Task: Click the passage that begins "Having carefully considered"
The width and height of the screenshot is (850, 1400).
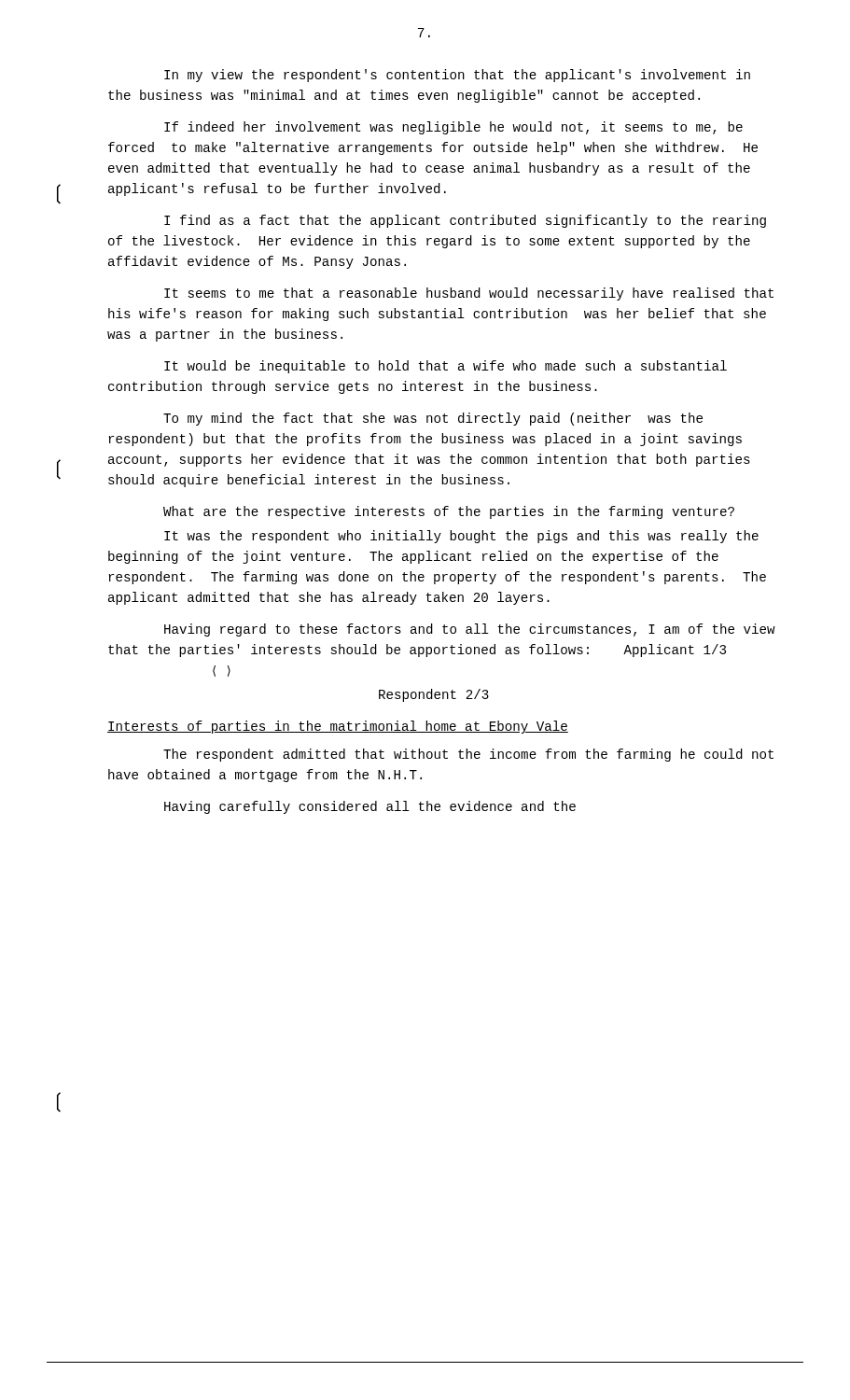Action: click(370, 807)
